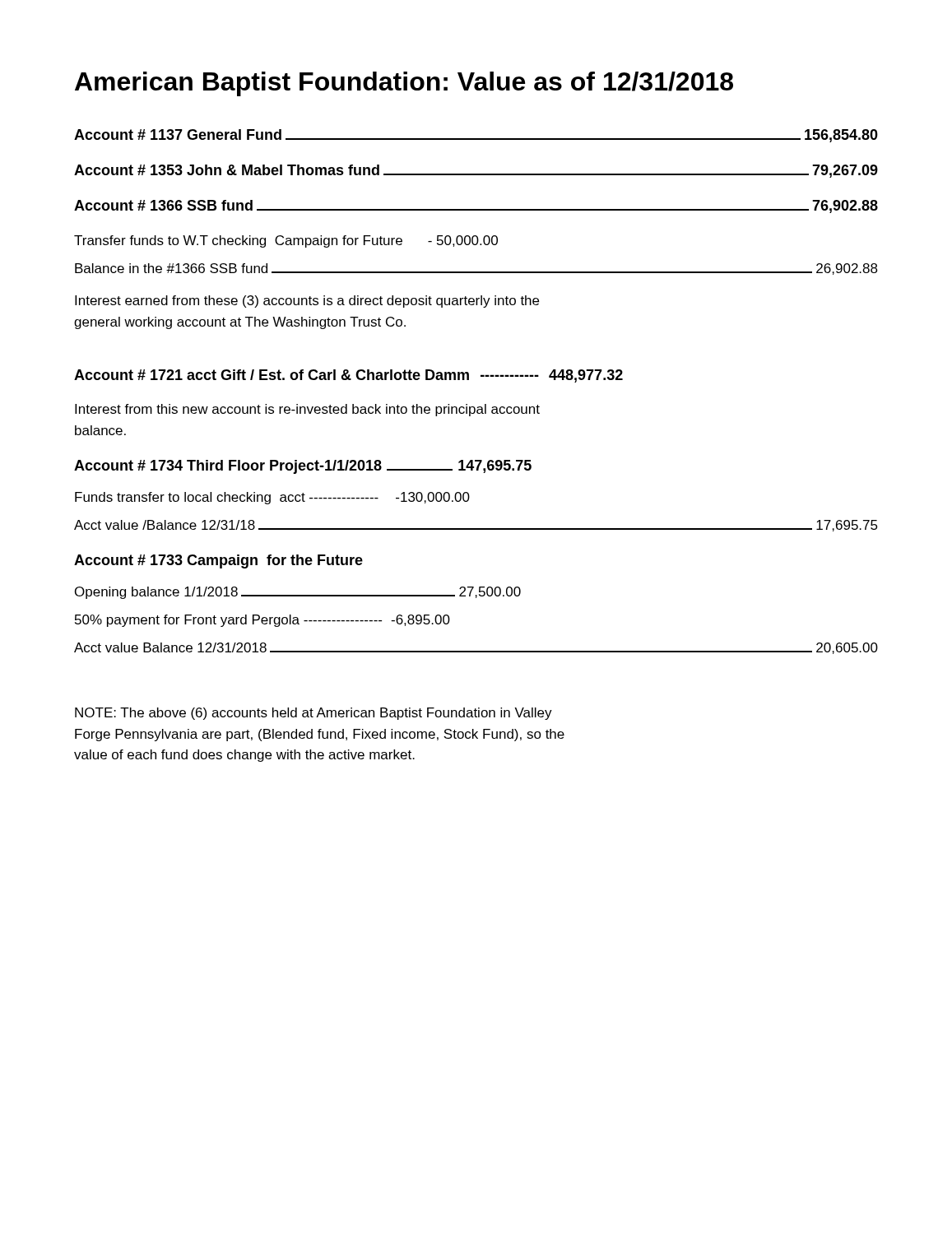This screenshot has width=952, height=1234.
Task: Point to the element starting "Interest from this new account"
Action: tap(307, 420)
